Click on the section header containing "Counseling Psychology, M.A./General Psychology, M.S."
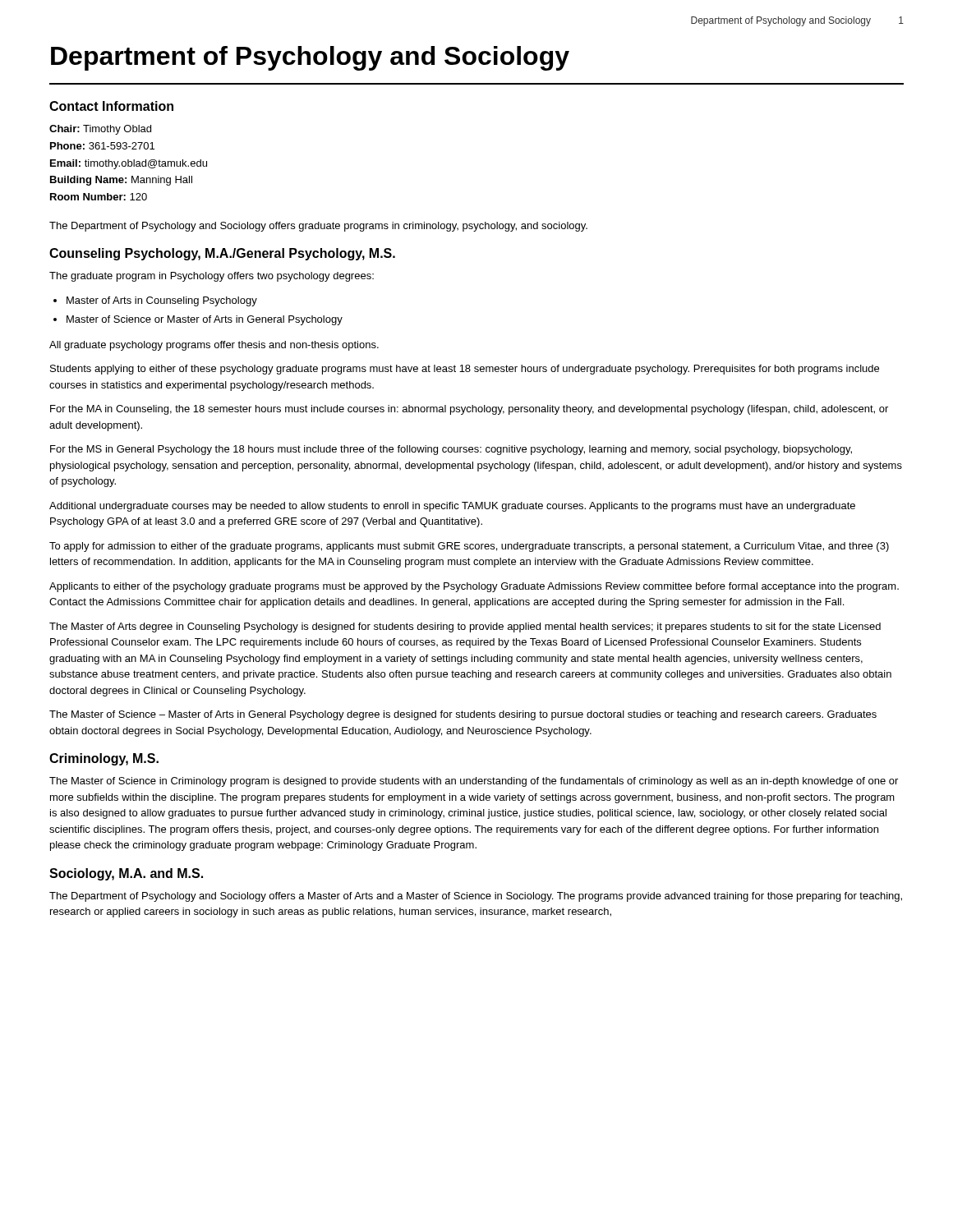 click(x=222, y=254)
